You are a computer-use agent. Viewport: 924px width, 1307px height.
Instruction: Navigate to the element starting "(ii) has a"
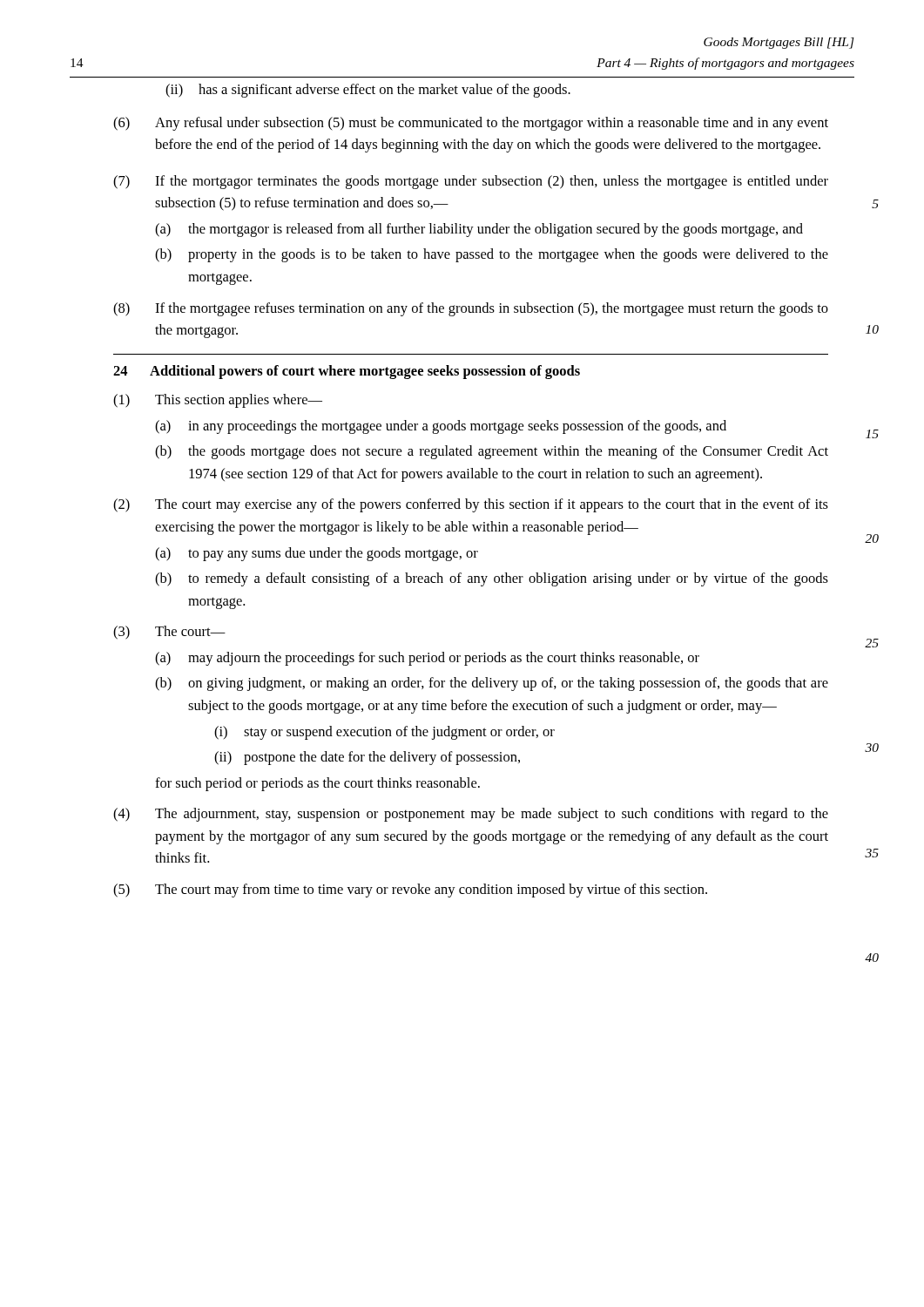tap(497, 90)
